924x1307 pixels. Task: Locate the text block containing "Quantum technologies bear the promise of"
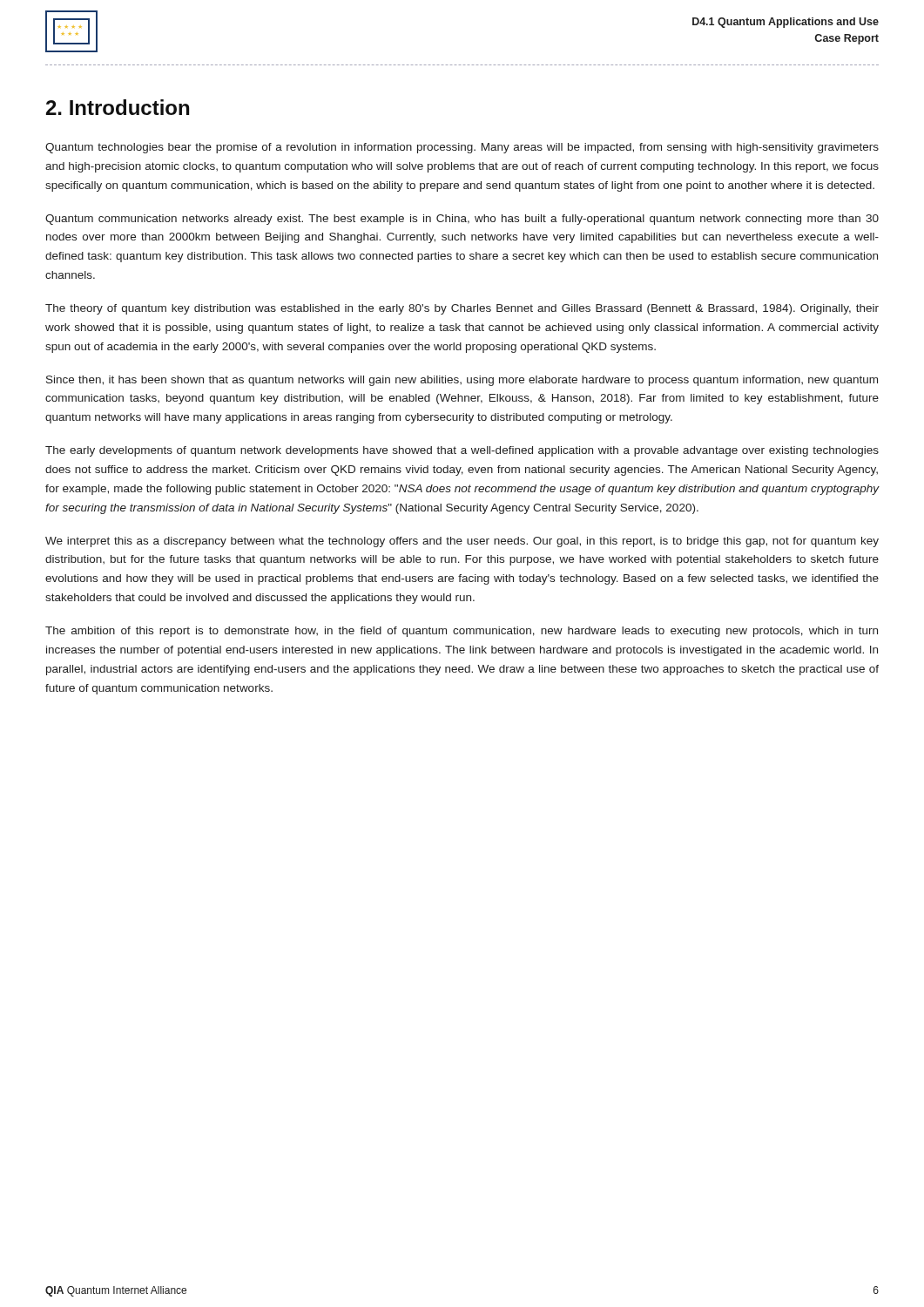click(x=462, y=166)
